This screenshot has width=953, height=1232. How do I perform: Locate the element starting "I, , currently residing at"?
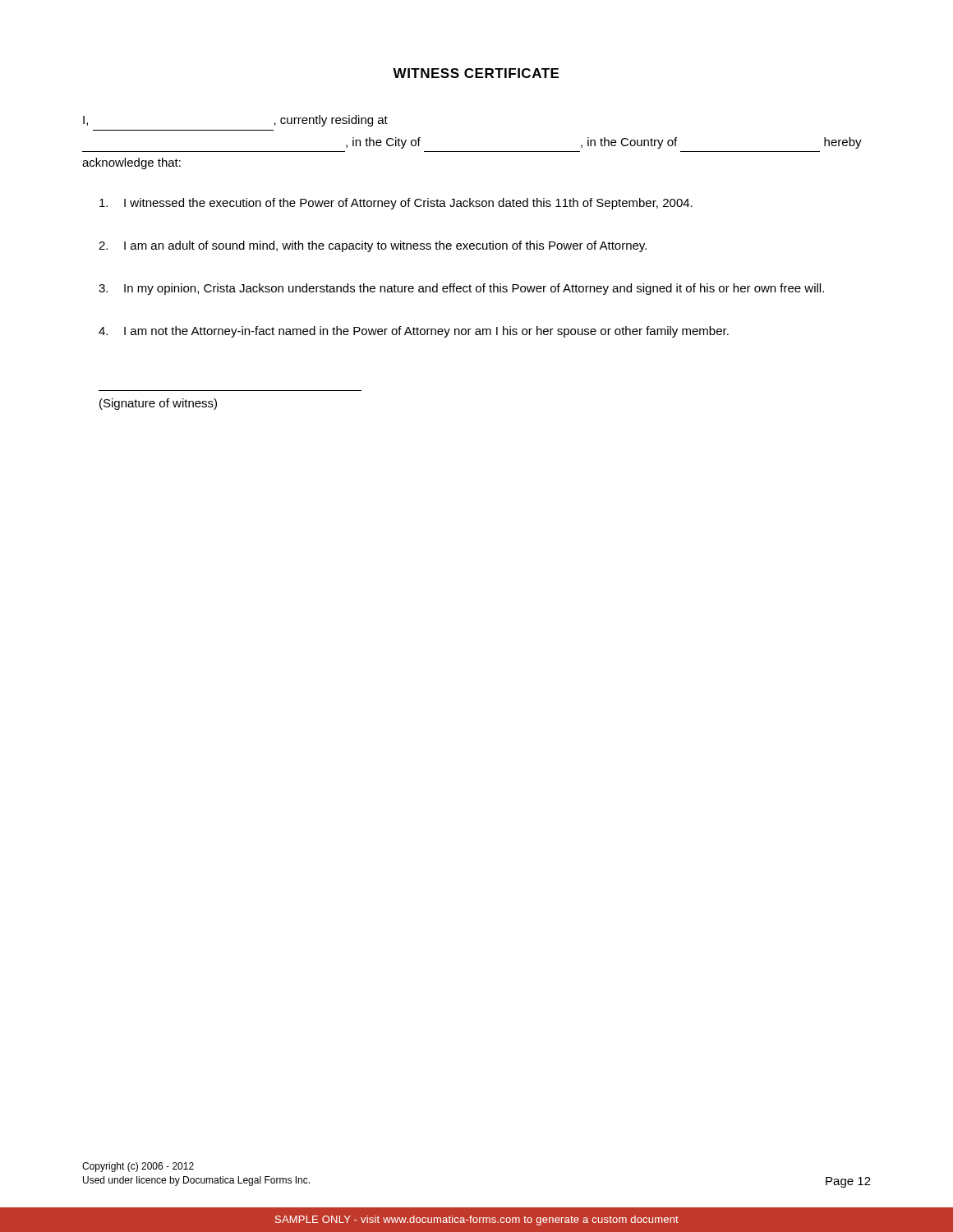[x=83, y=120]
